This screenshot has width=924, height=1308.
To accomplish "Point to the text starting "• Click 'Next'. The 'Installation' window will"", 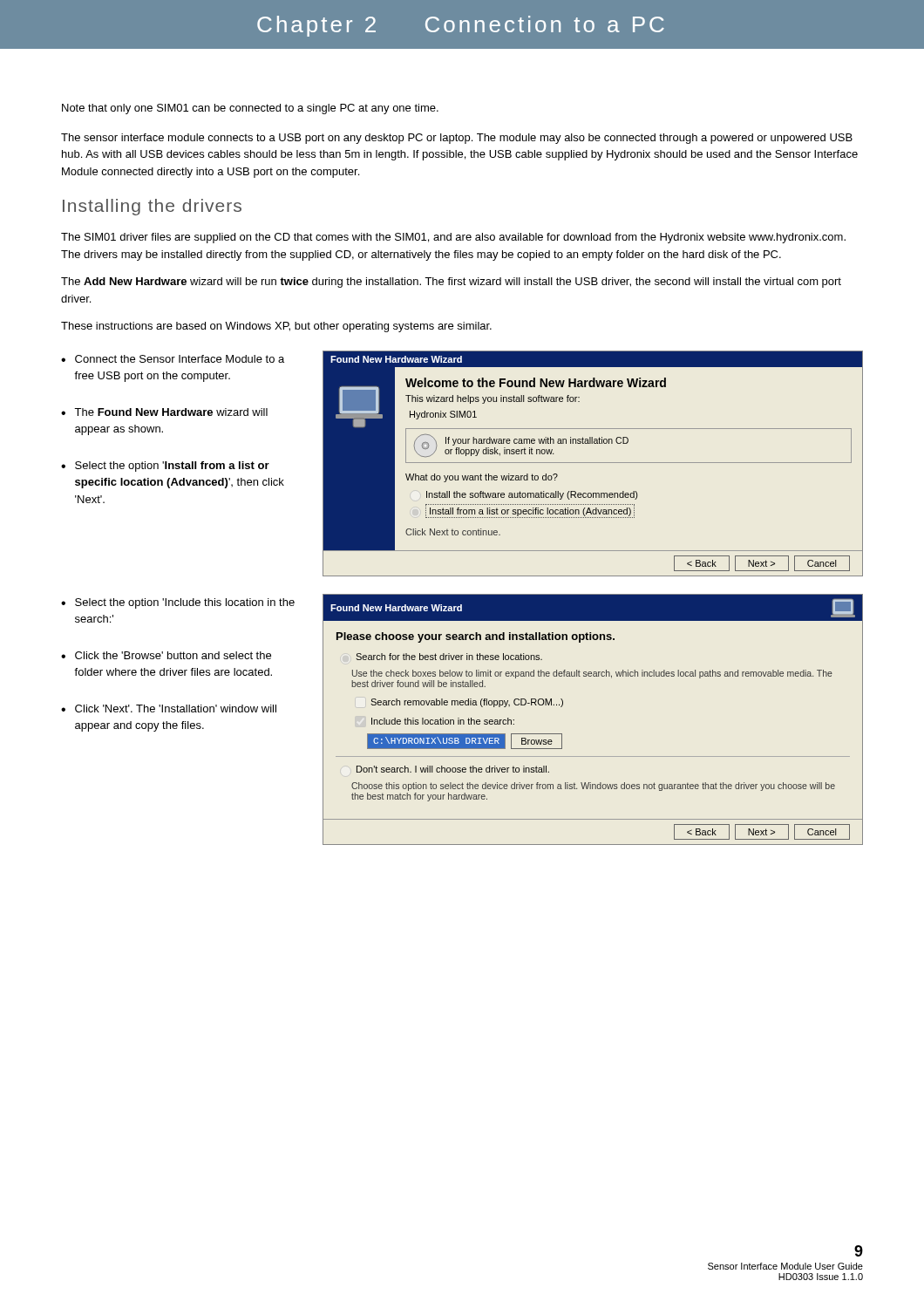I will pos(179,717).
